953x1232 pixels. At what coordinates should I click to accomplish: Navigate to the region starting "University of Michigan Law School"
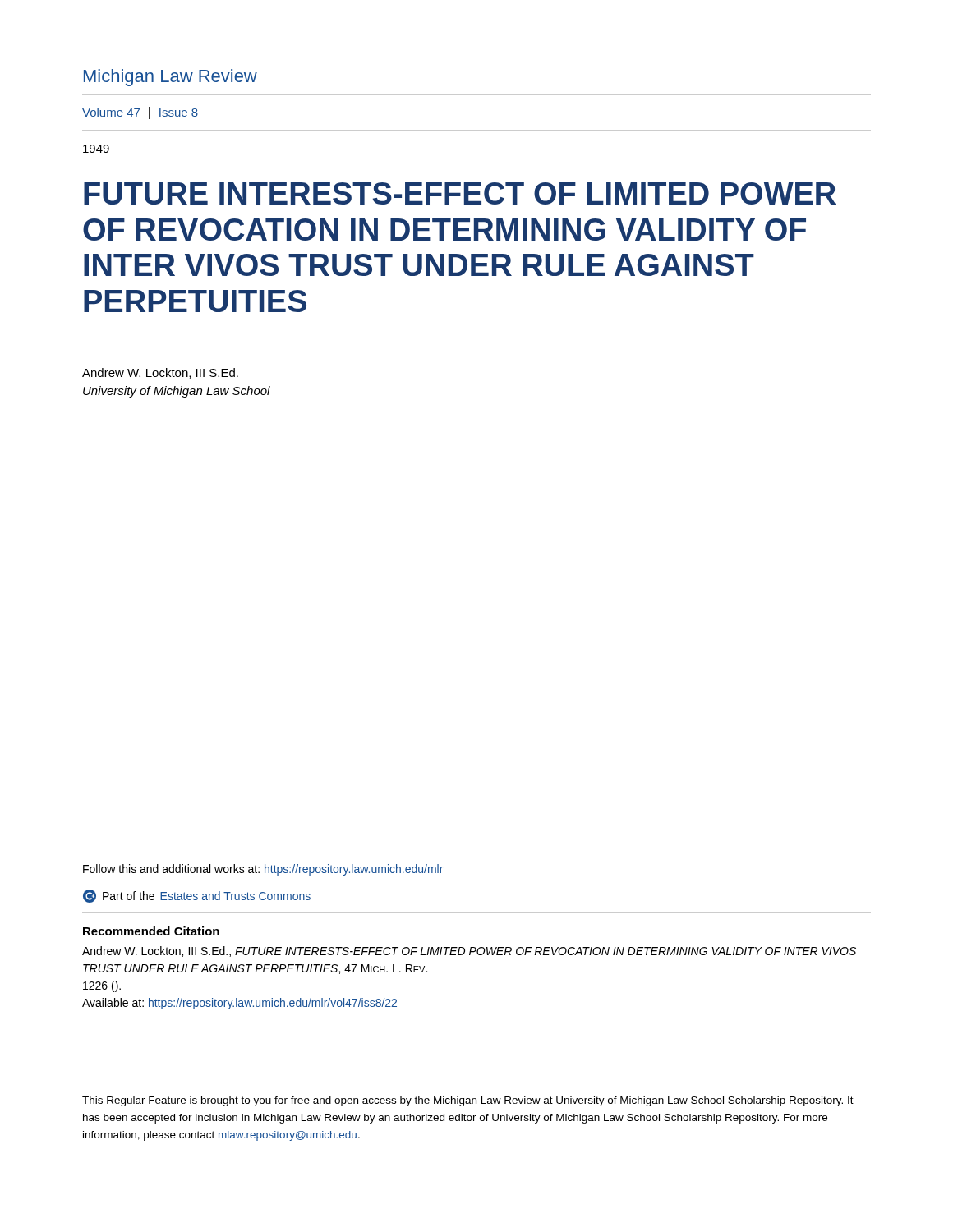[x=176, y=391]
